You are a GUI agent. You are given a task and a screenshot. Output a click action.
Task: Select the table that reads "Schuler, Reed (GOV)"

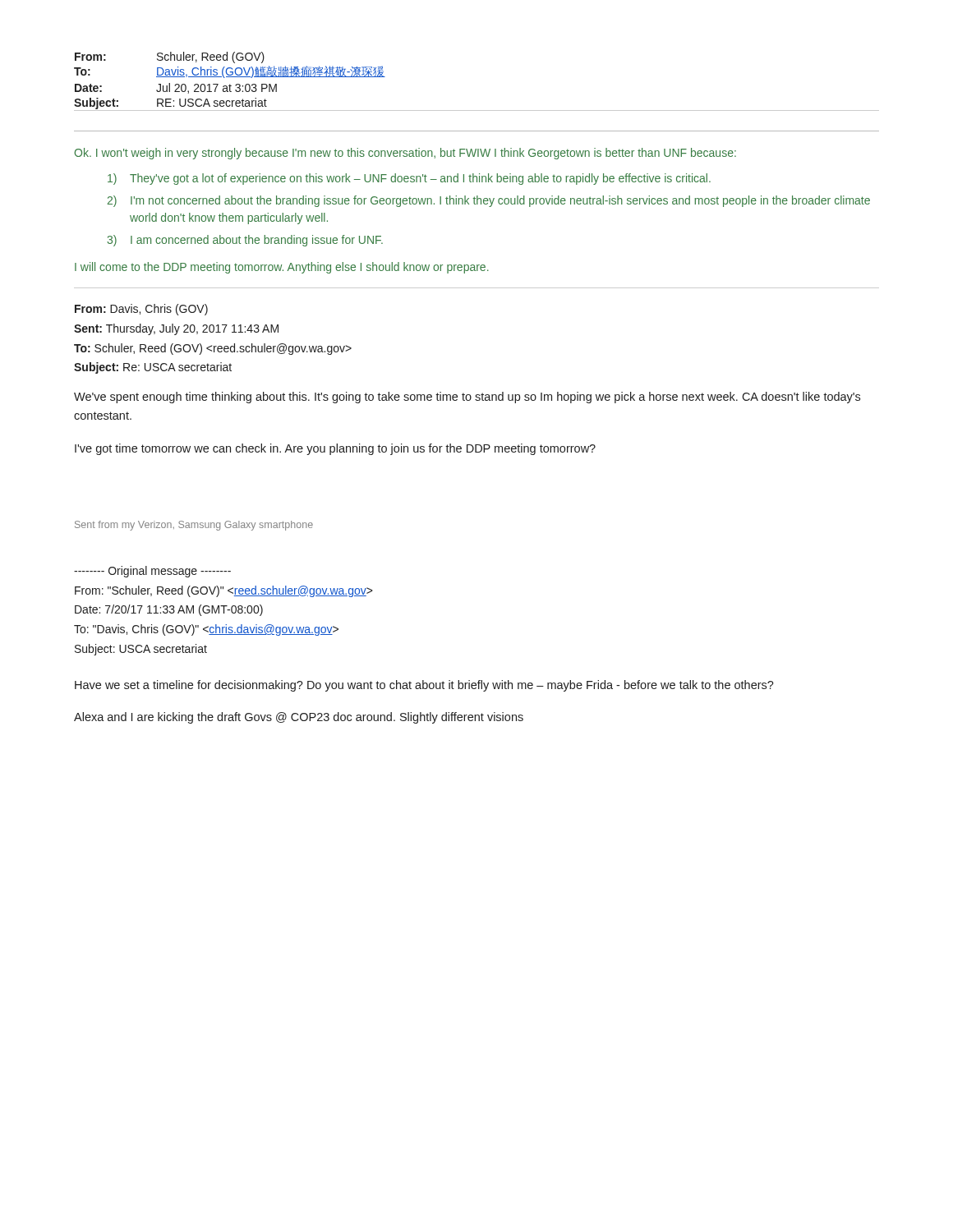(476, 90)
